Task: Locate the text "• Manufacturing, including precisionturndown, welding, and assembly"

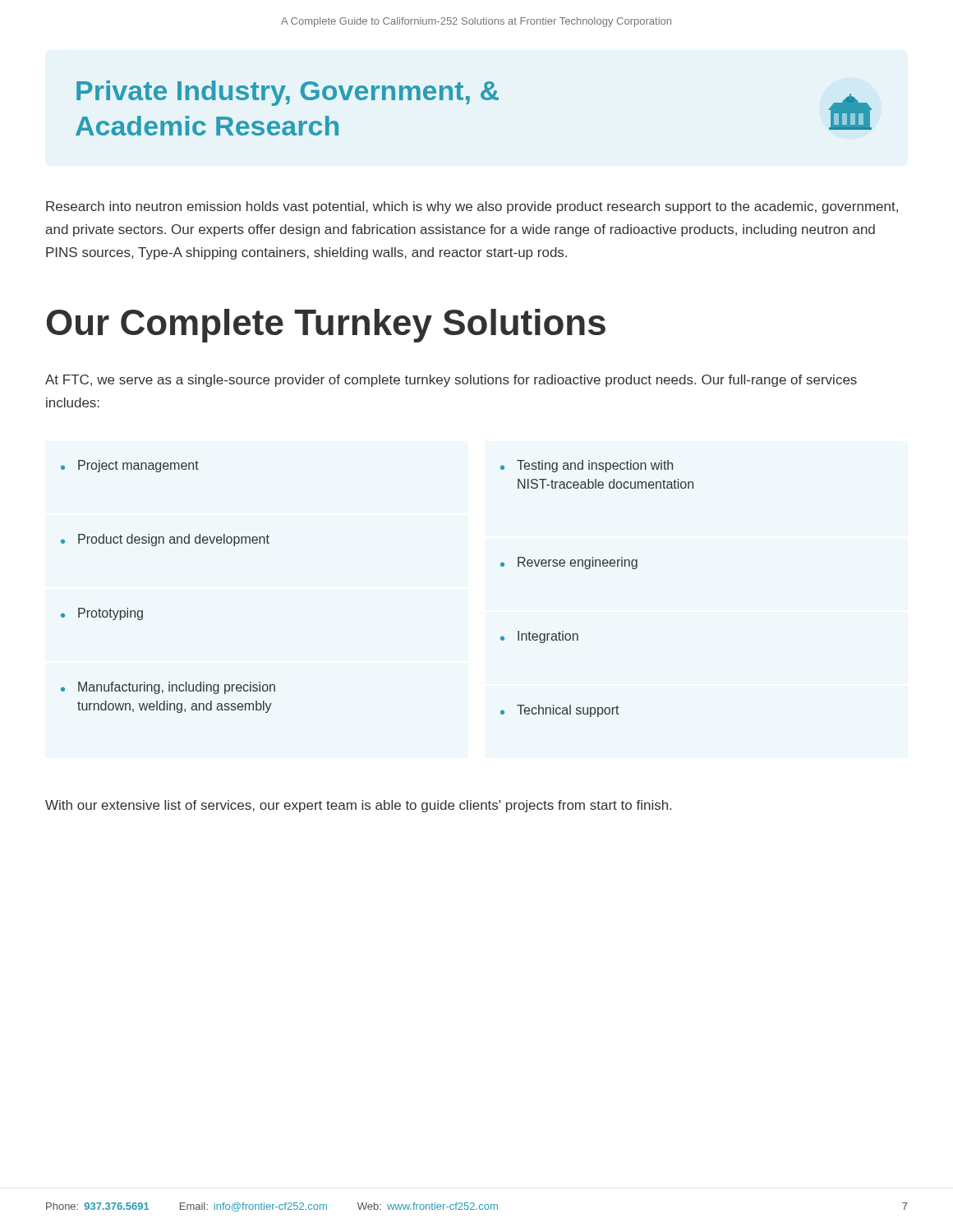Action: (x=168, y=697)
